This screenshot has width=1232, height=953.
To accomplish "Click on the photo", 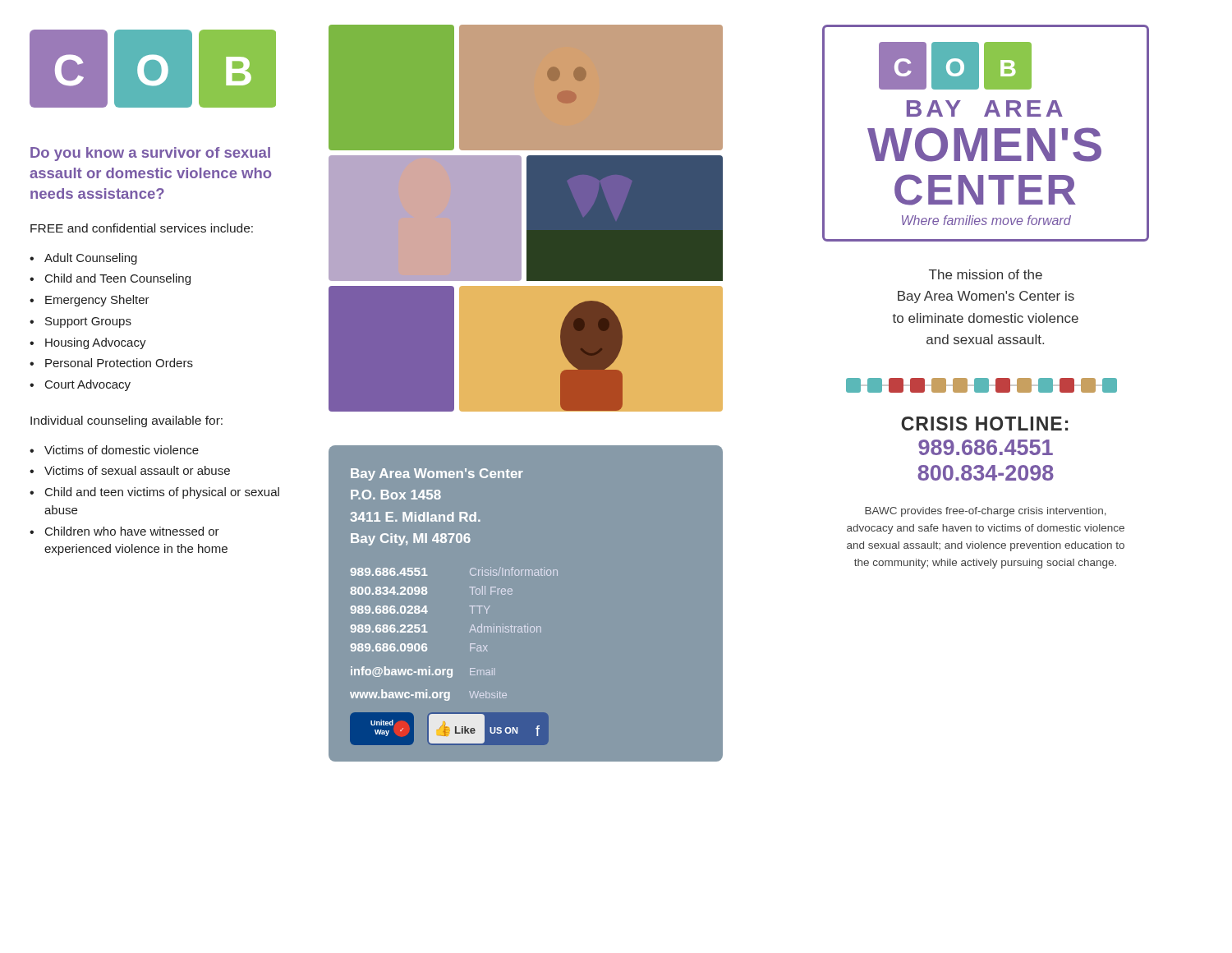I will point(526,219).
